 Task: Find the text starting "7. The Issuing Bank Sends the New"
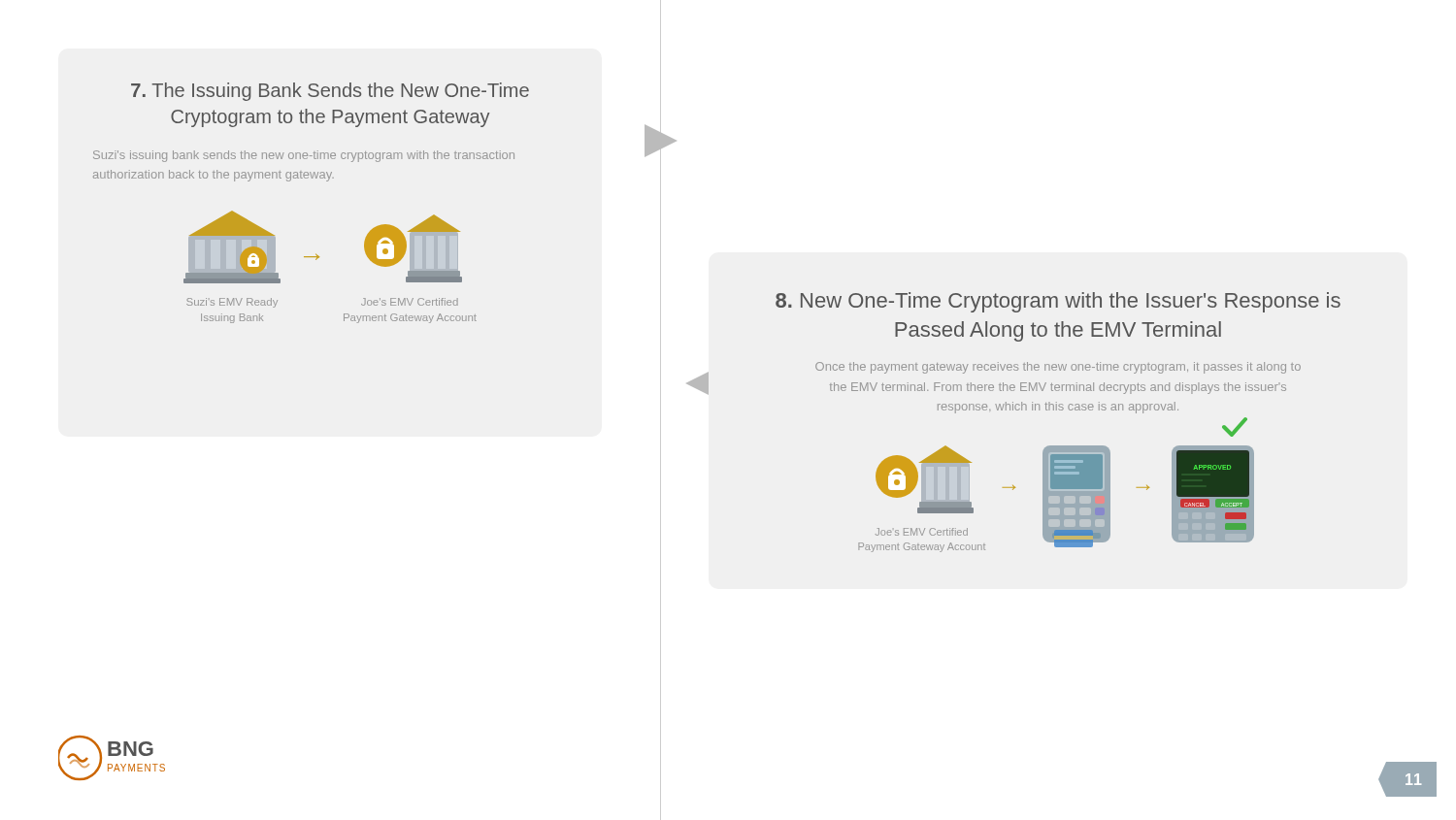[330, 103]
